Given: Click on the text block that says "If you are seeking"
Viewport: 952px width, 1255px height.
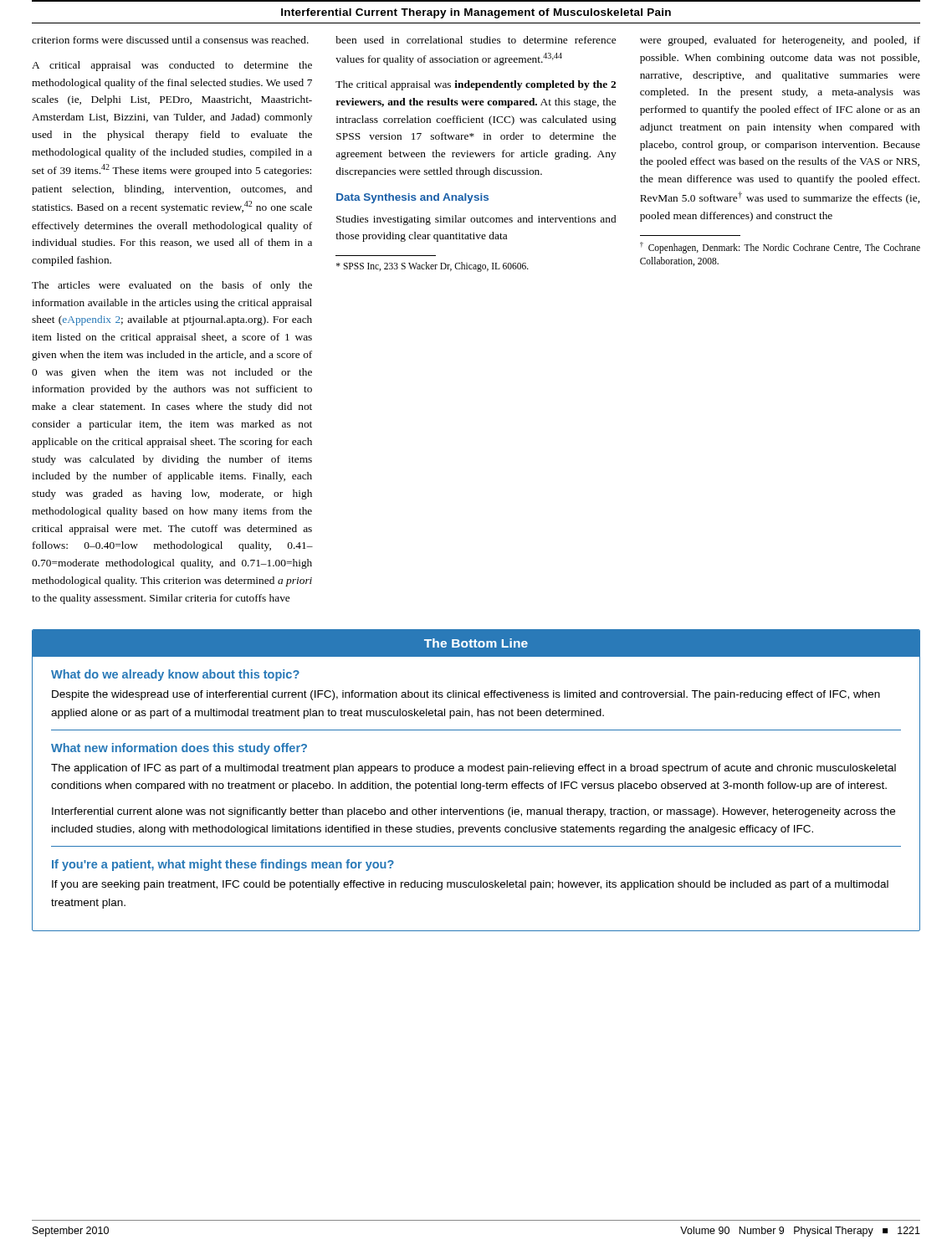Looking at the screenshot, I should coord(476,893).
